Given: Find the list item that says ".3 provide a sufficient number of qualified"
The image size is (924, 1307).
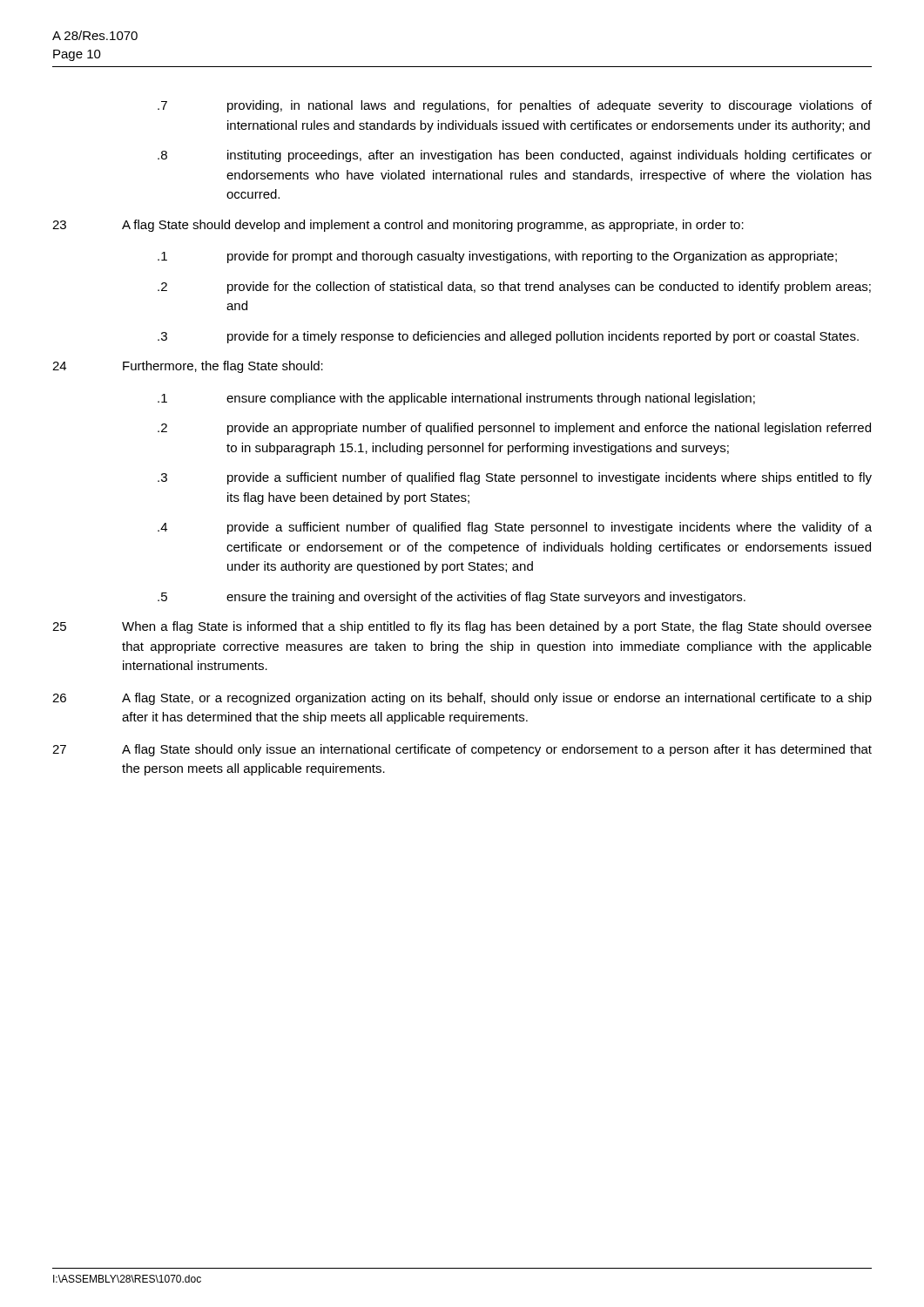Looking at the screenshot, I should [514, 488].
